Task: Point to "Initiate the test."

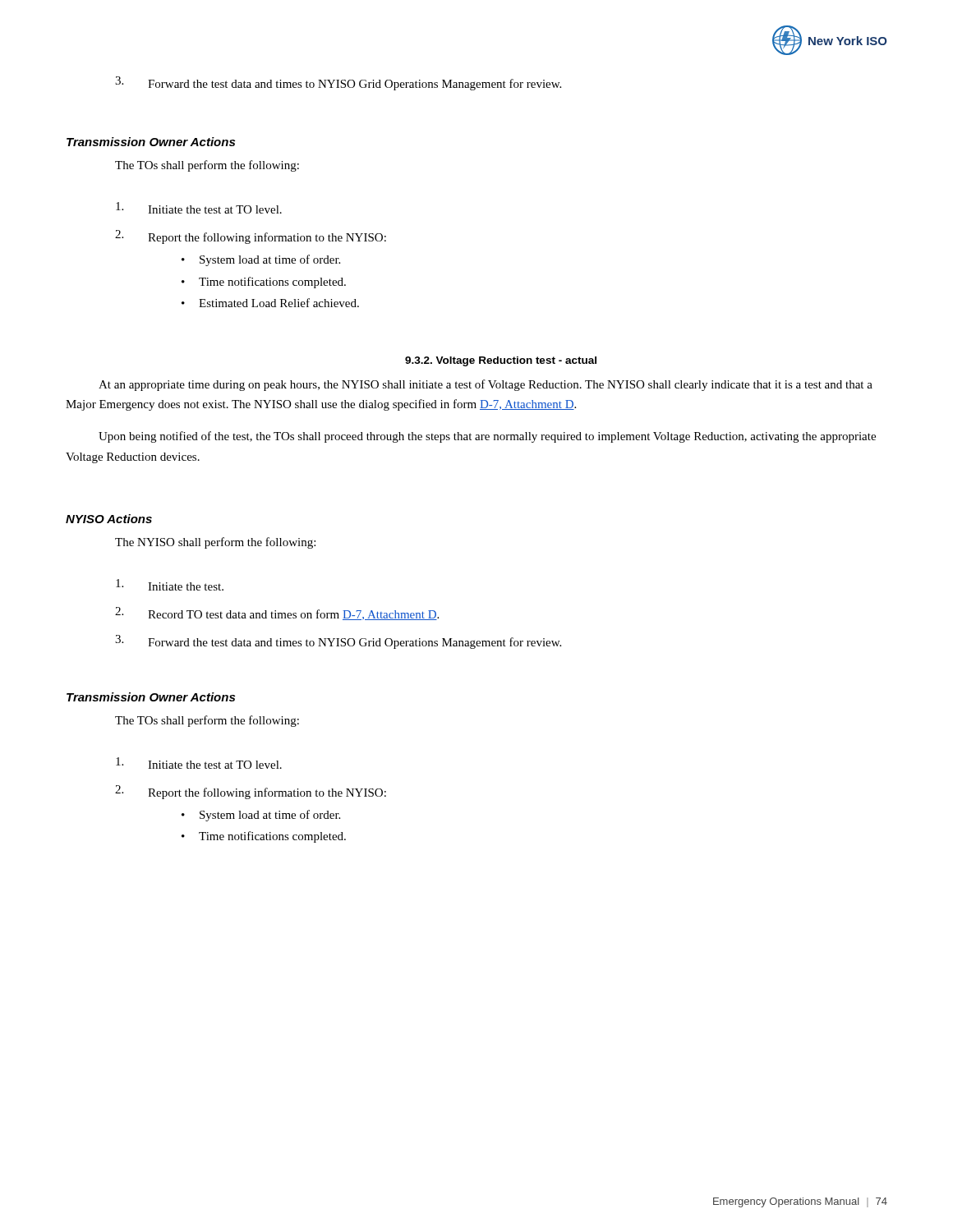Action: [170, 585]
